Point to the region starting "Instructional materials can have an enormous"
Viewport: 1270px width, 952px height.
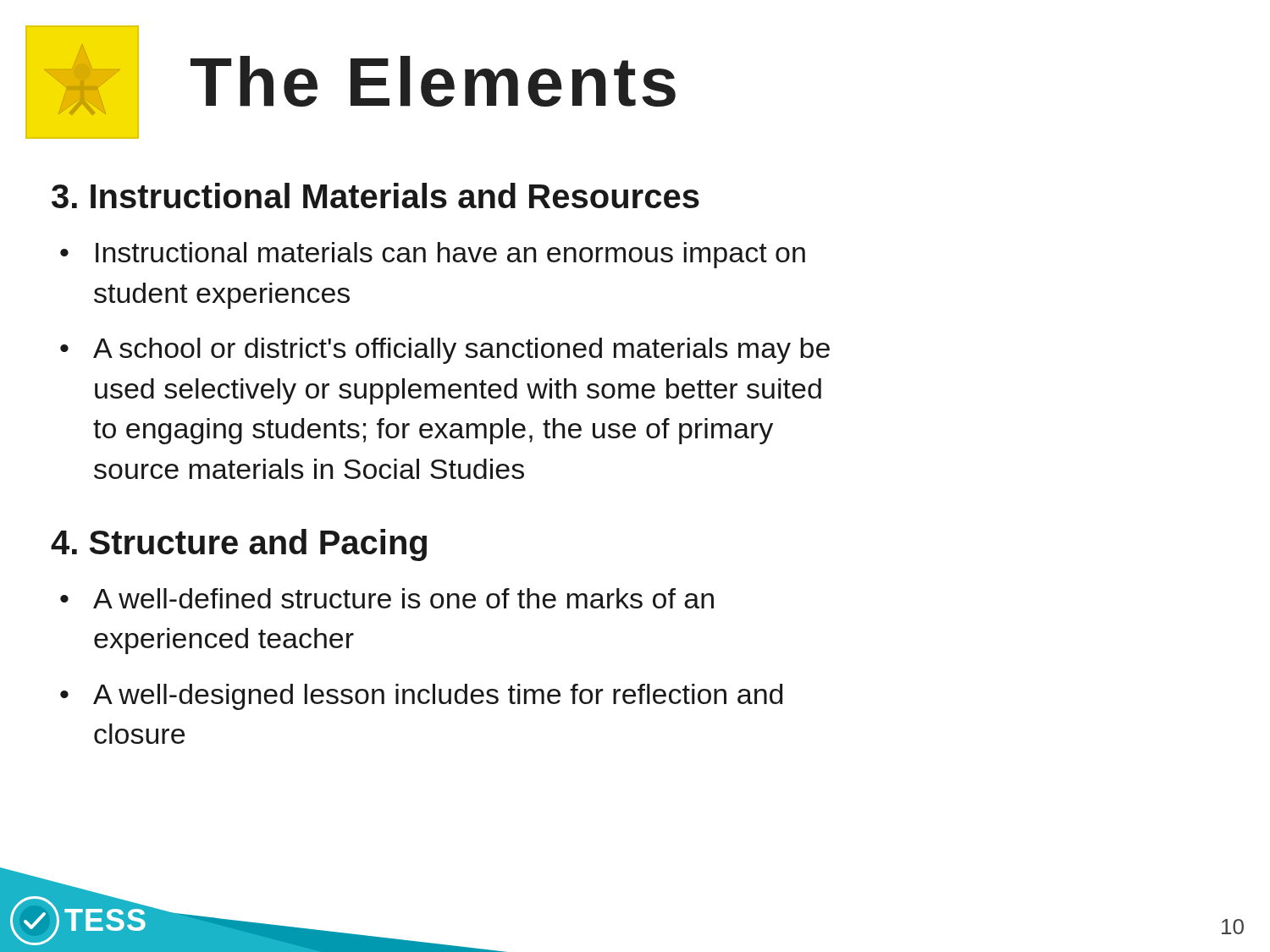pyautogui.click(x=450, y=272)
